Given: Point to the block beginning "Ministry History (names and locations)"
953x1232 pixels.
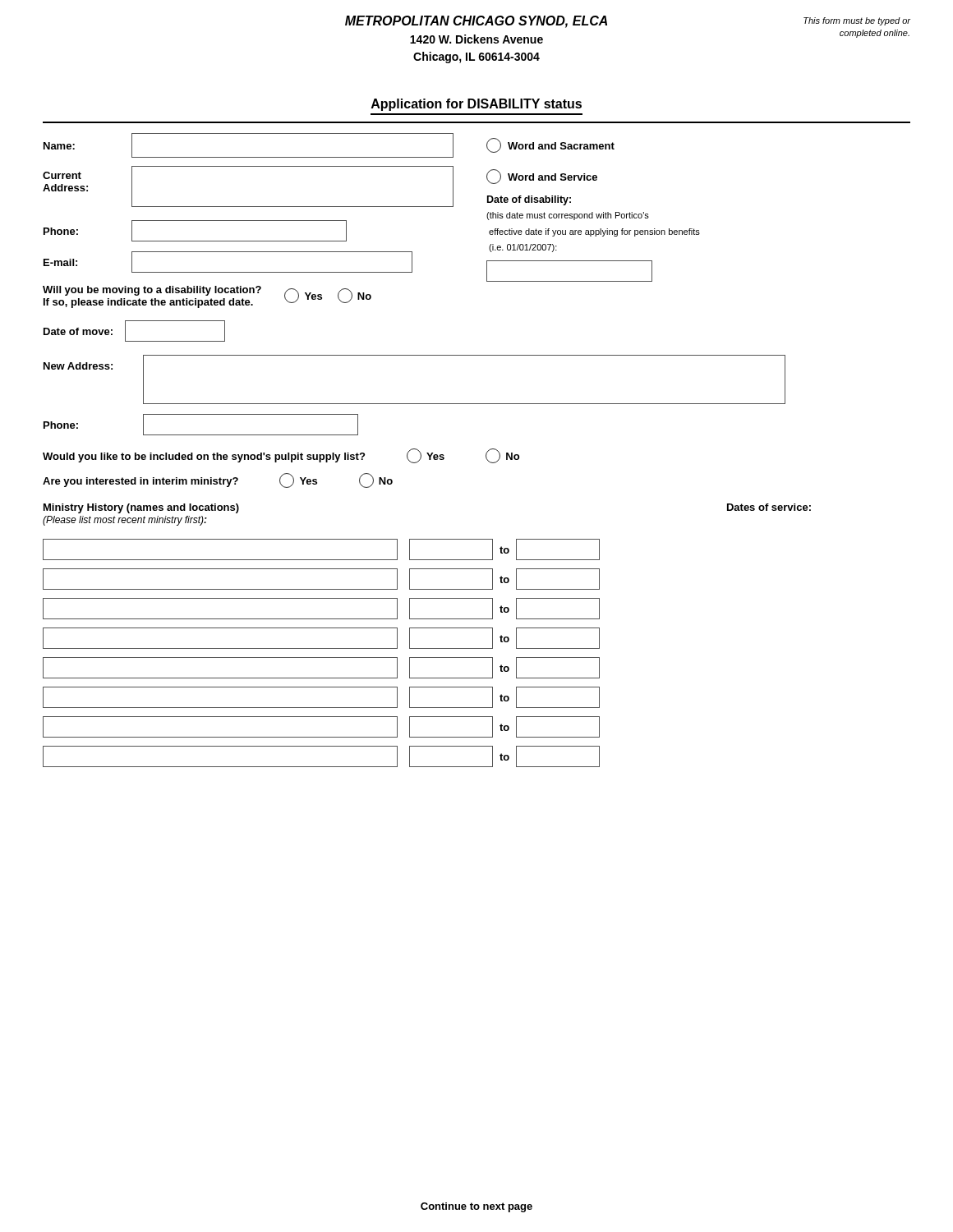Looking at the screenshot, I should 141,508.
